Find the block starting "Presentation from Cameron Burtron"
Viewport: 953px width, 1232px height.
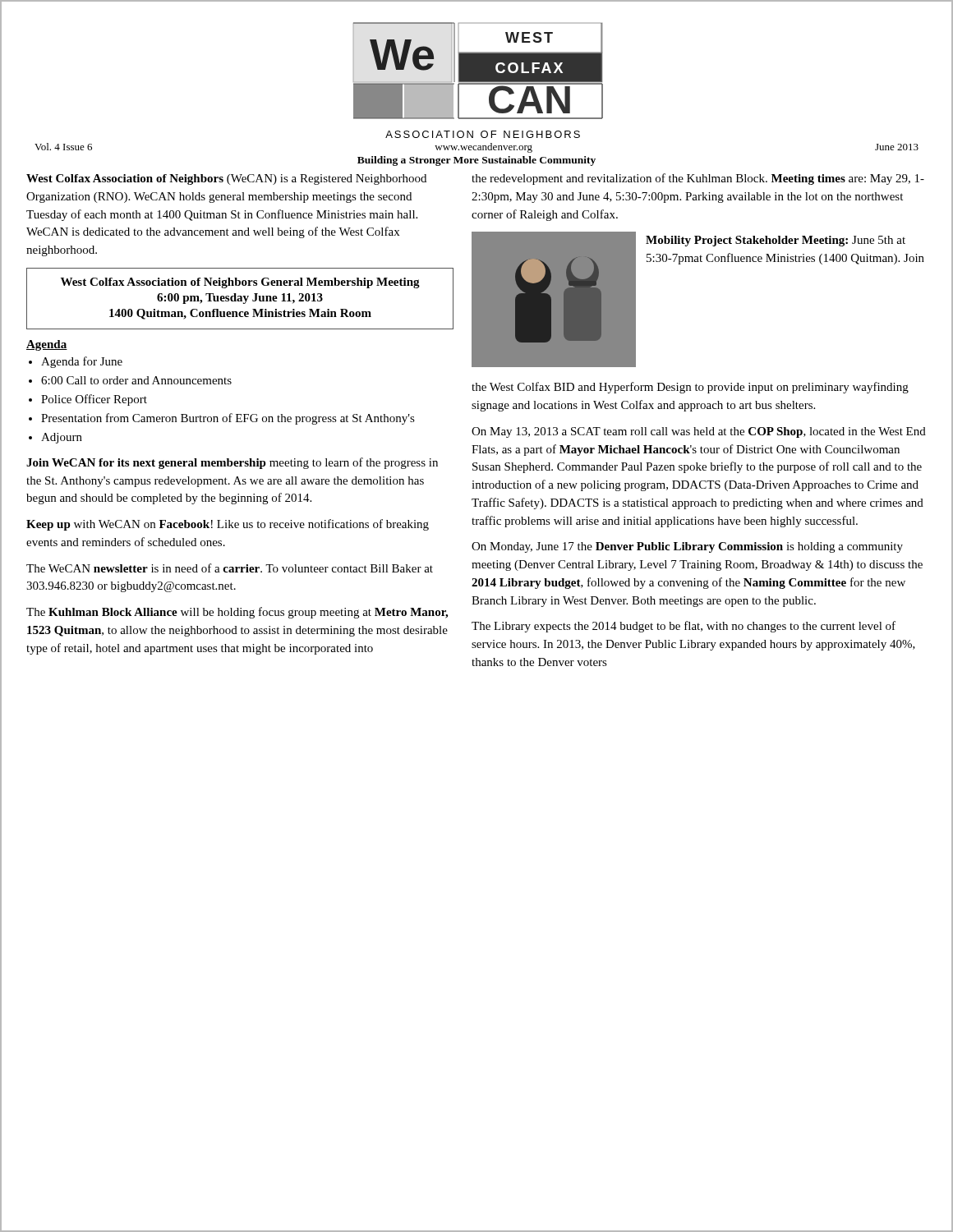point(228,418)
